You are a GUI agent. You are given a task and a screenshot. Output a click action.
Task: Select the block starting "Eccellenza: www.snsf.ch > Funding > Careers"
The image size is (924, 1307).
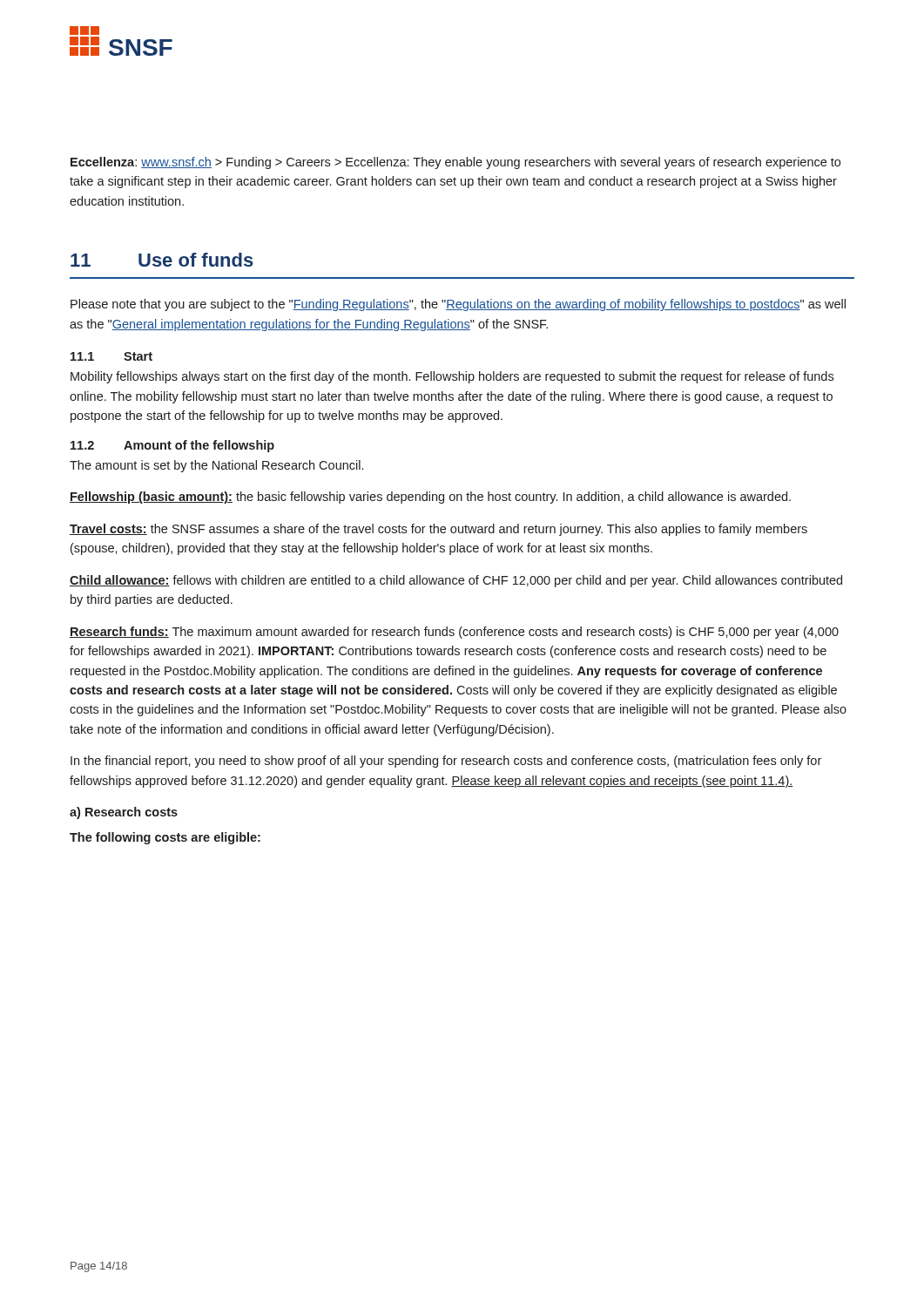[455, 182]
